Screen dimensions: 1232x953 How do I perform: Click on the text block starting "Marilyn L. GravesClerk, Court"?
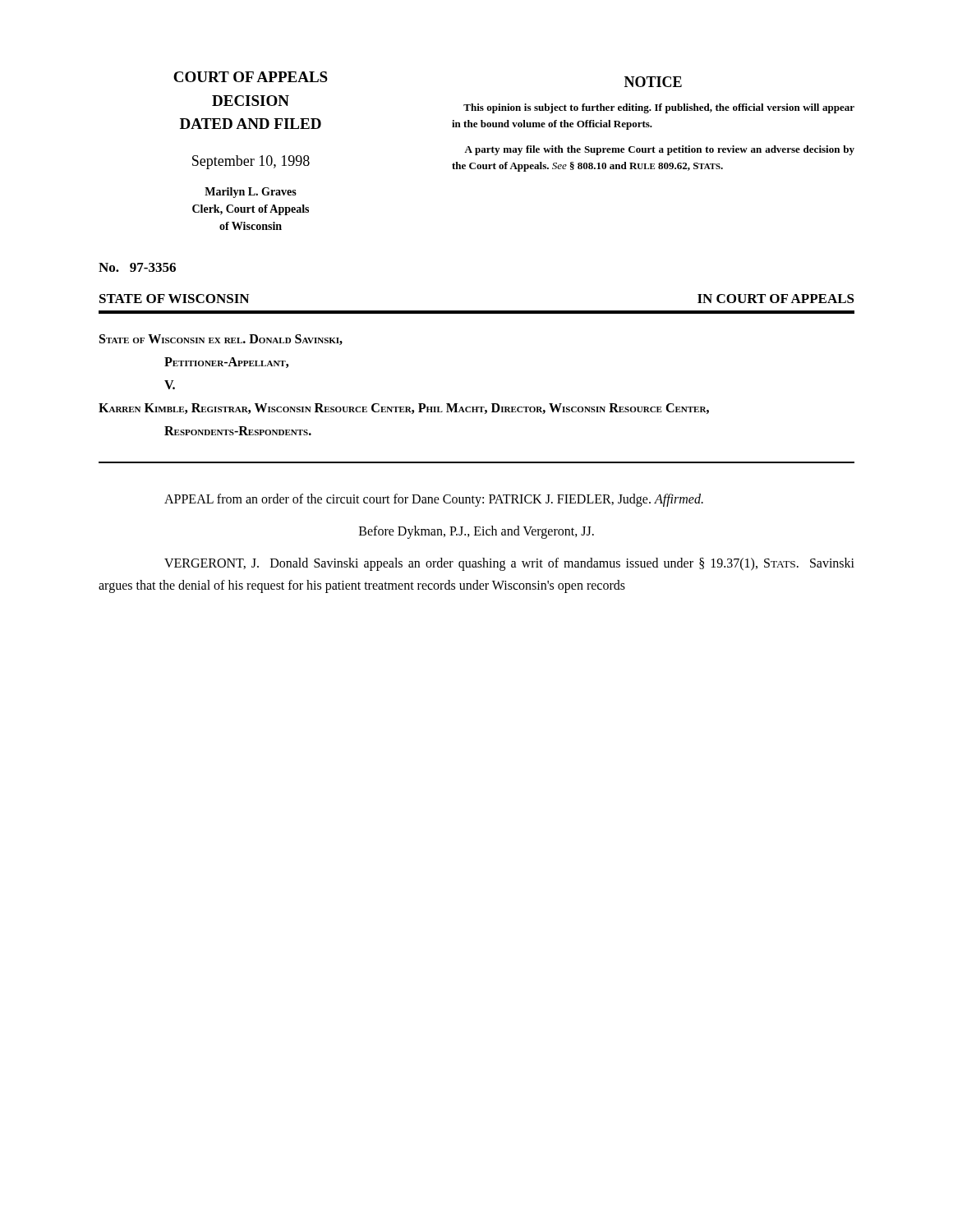coord(251,209)
